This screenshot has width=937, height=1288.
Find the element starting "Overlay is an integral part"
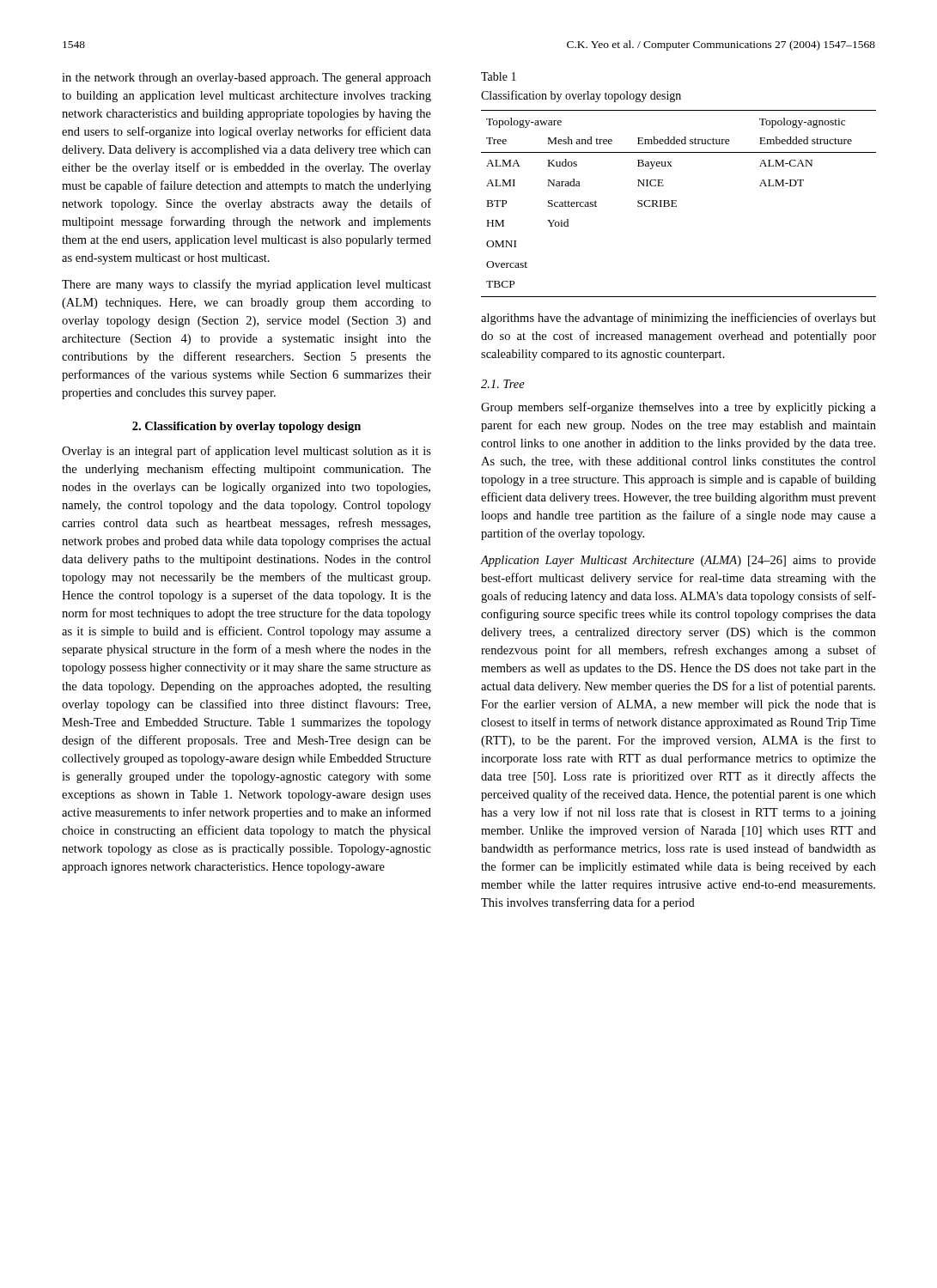pyautogui.click(x=246, y=659)
